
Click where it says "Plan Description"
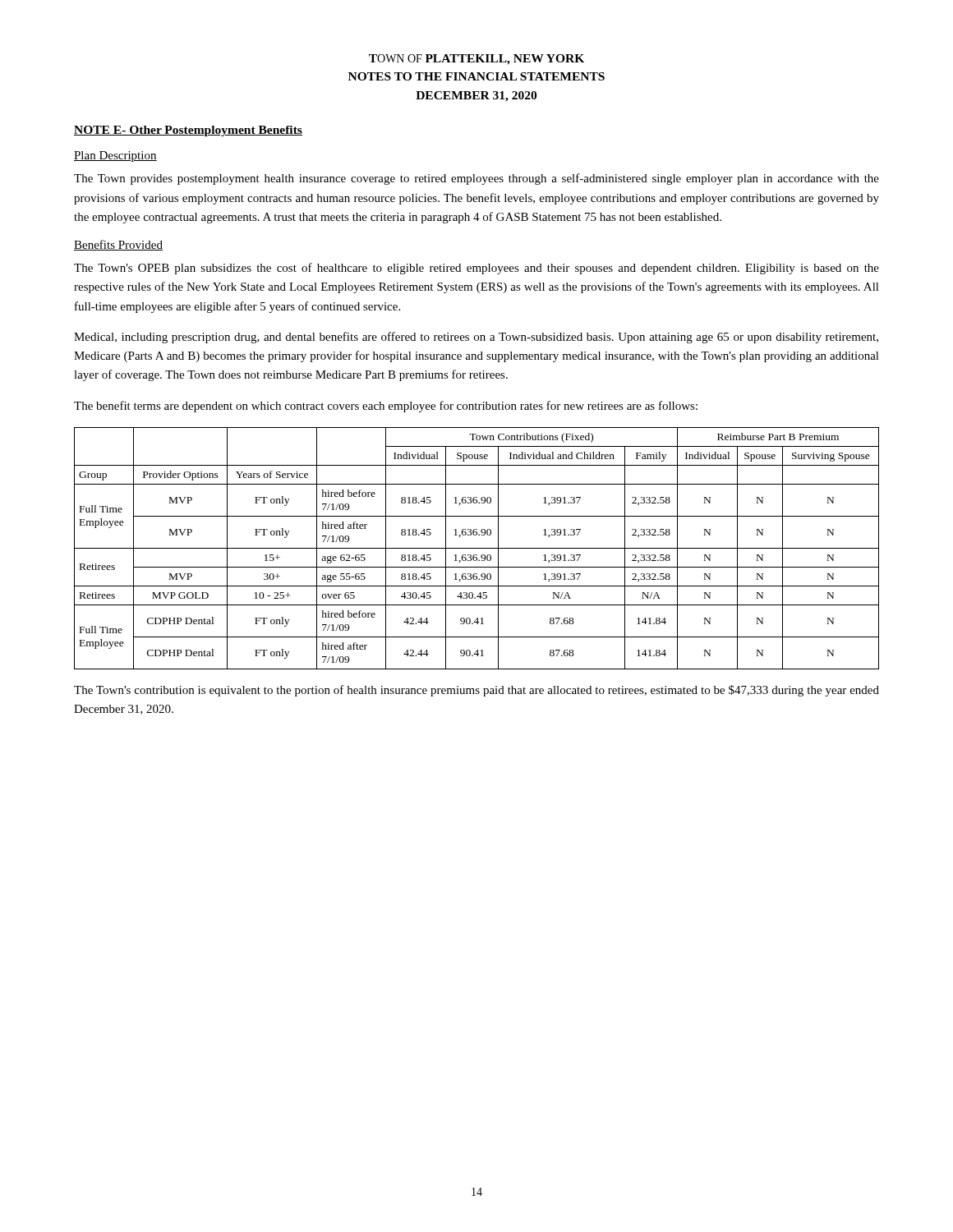(x=115, y=156)
